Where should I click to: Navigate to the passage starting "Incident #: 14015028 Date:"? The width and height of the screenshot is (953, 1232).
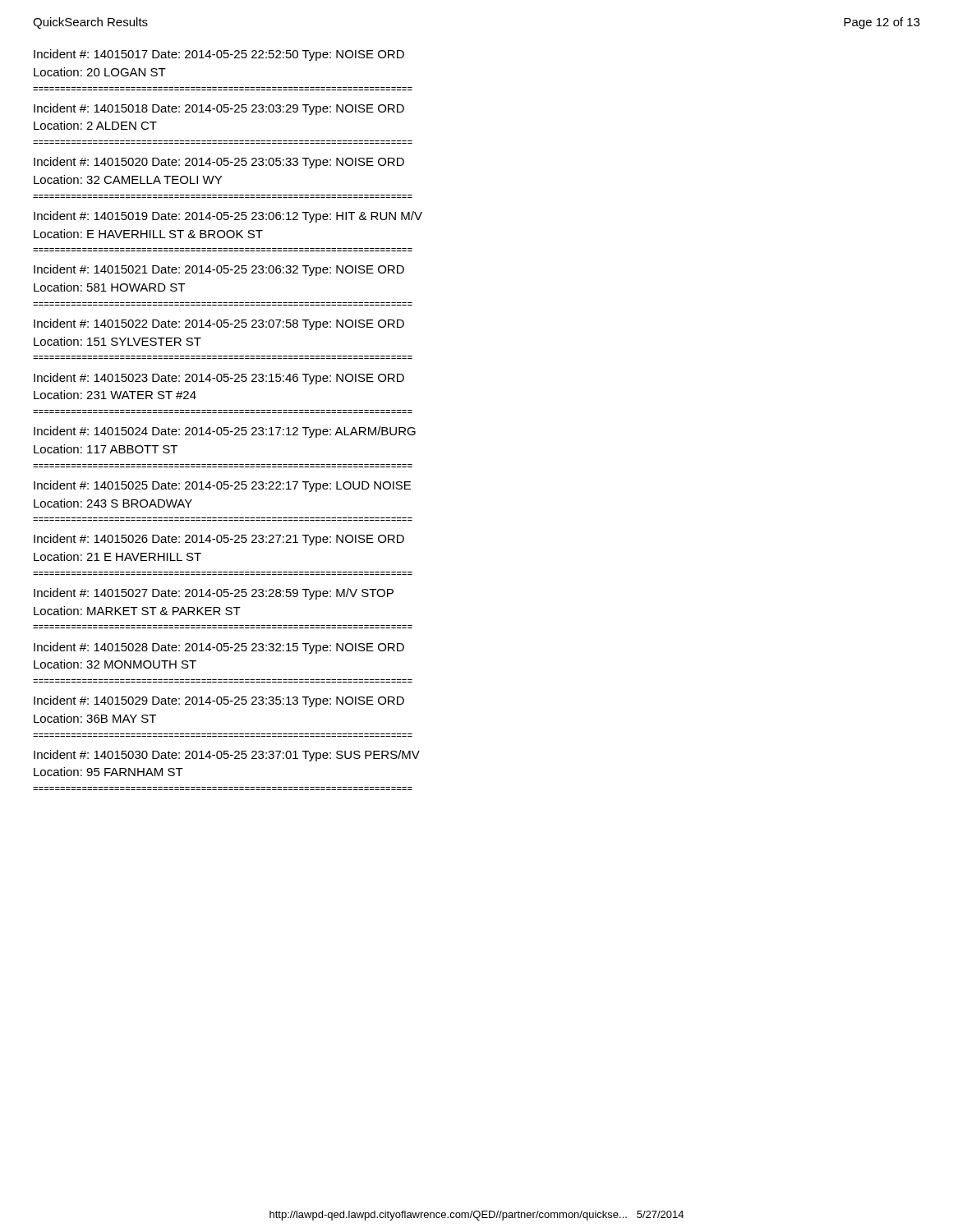(219, 648)
